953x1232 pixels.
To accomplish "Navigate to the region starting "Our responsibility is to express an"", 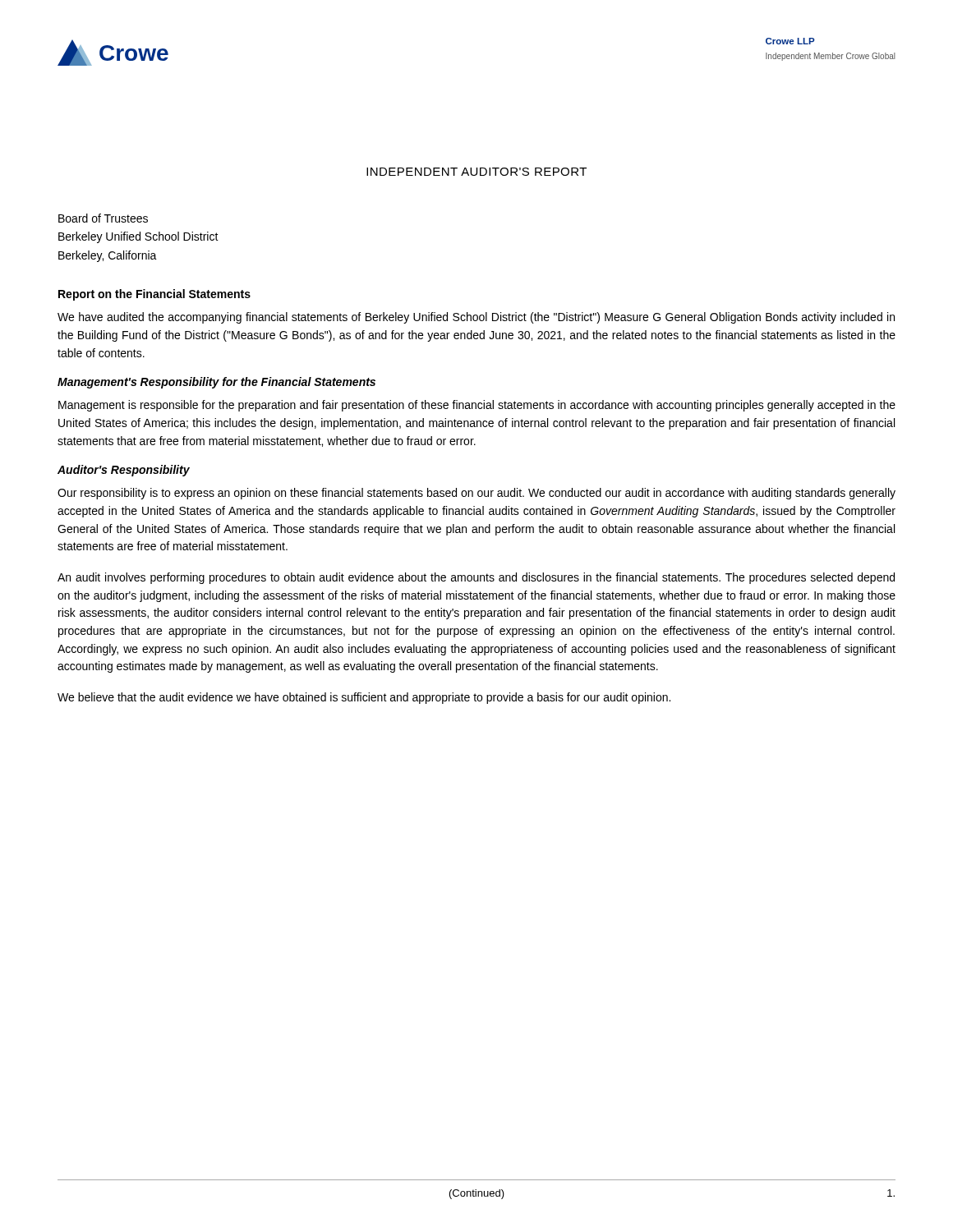I will point(476,520).
